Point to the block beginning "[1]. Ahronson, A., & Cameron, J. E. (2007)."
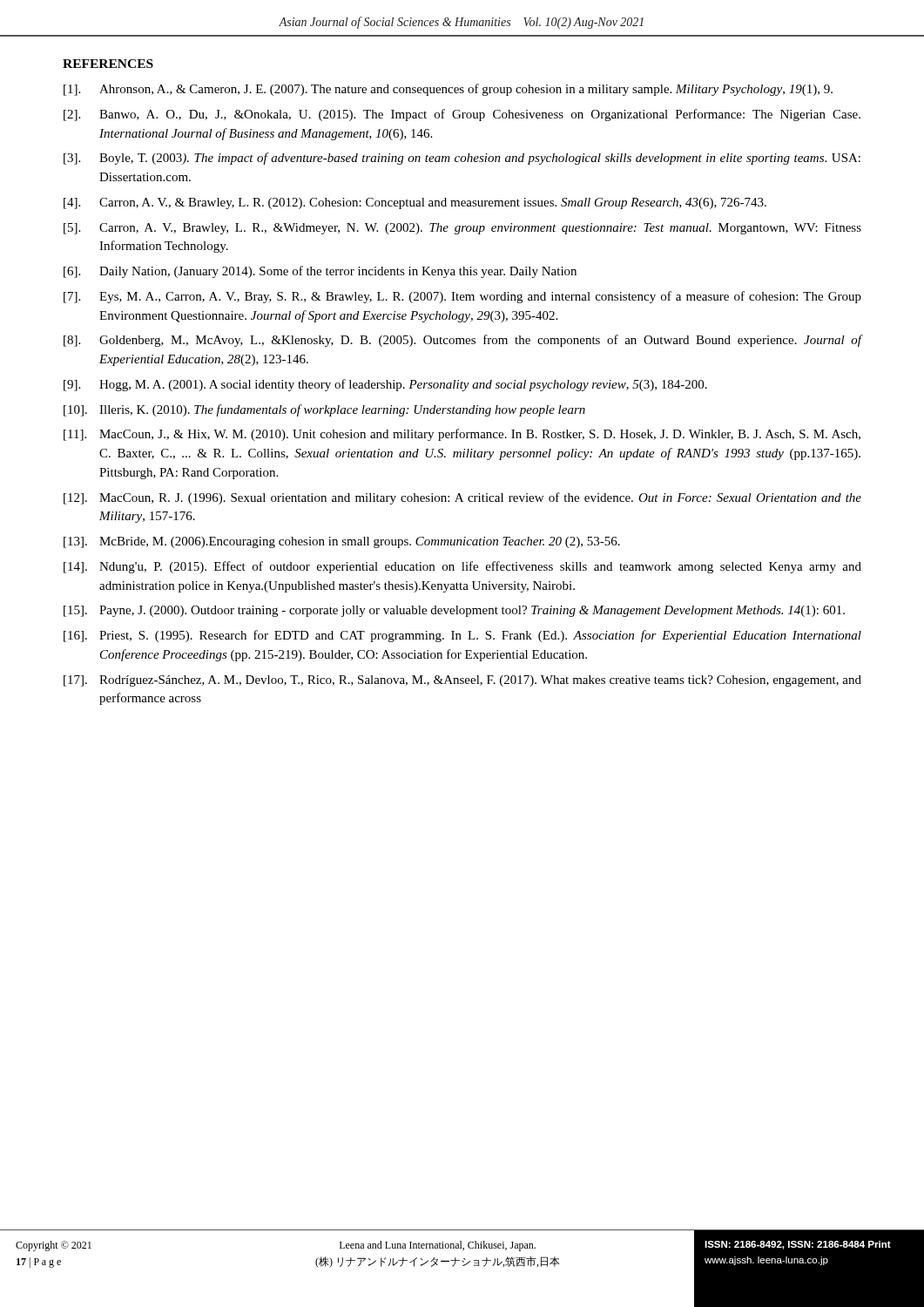 coord(462,90)
